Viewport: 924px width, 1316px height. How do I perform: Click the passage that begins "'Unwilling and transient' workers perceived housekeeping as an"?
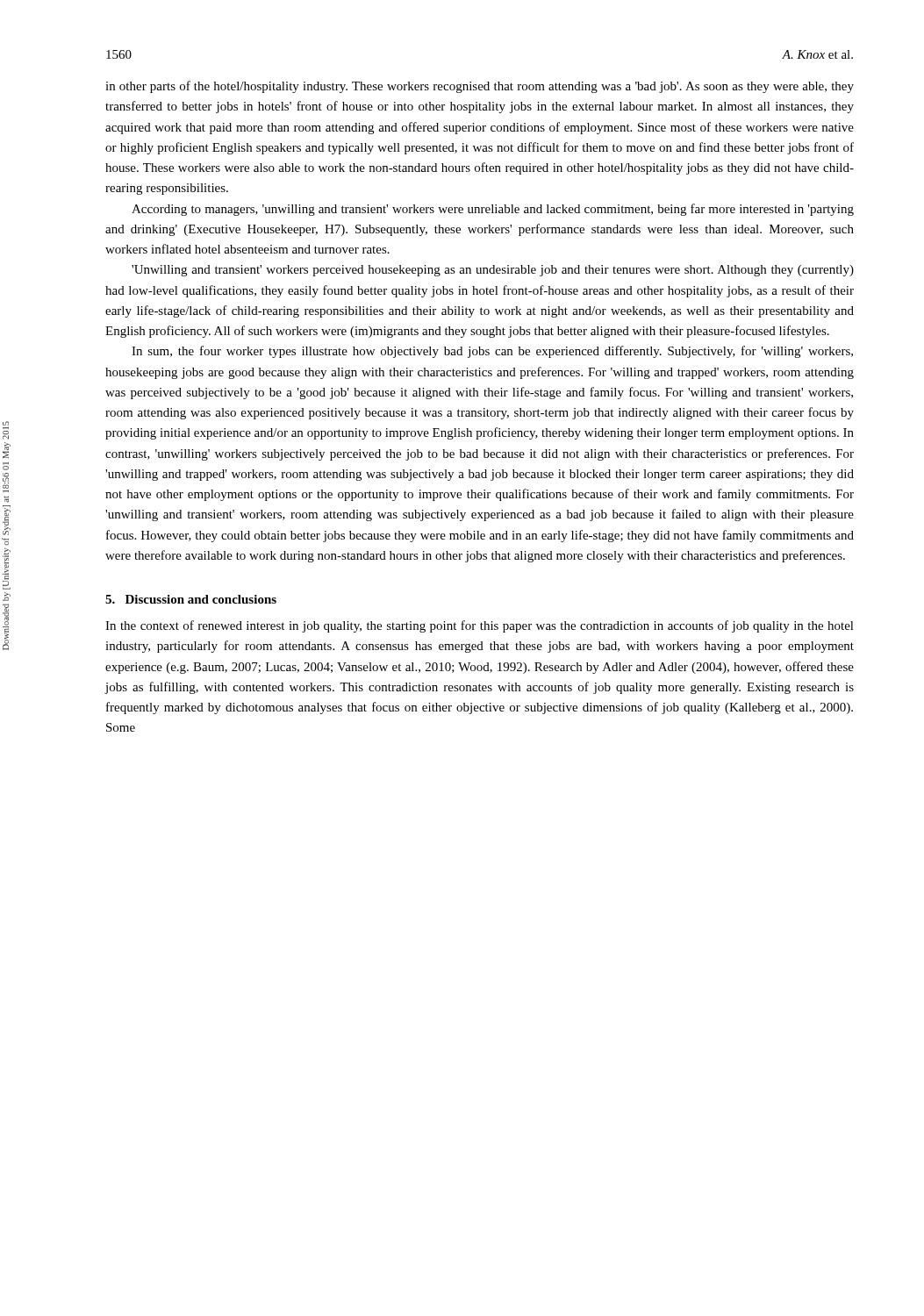click(480, 301)
